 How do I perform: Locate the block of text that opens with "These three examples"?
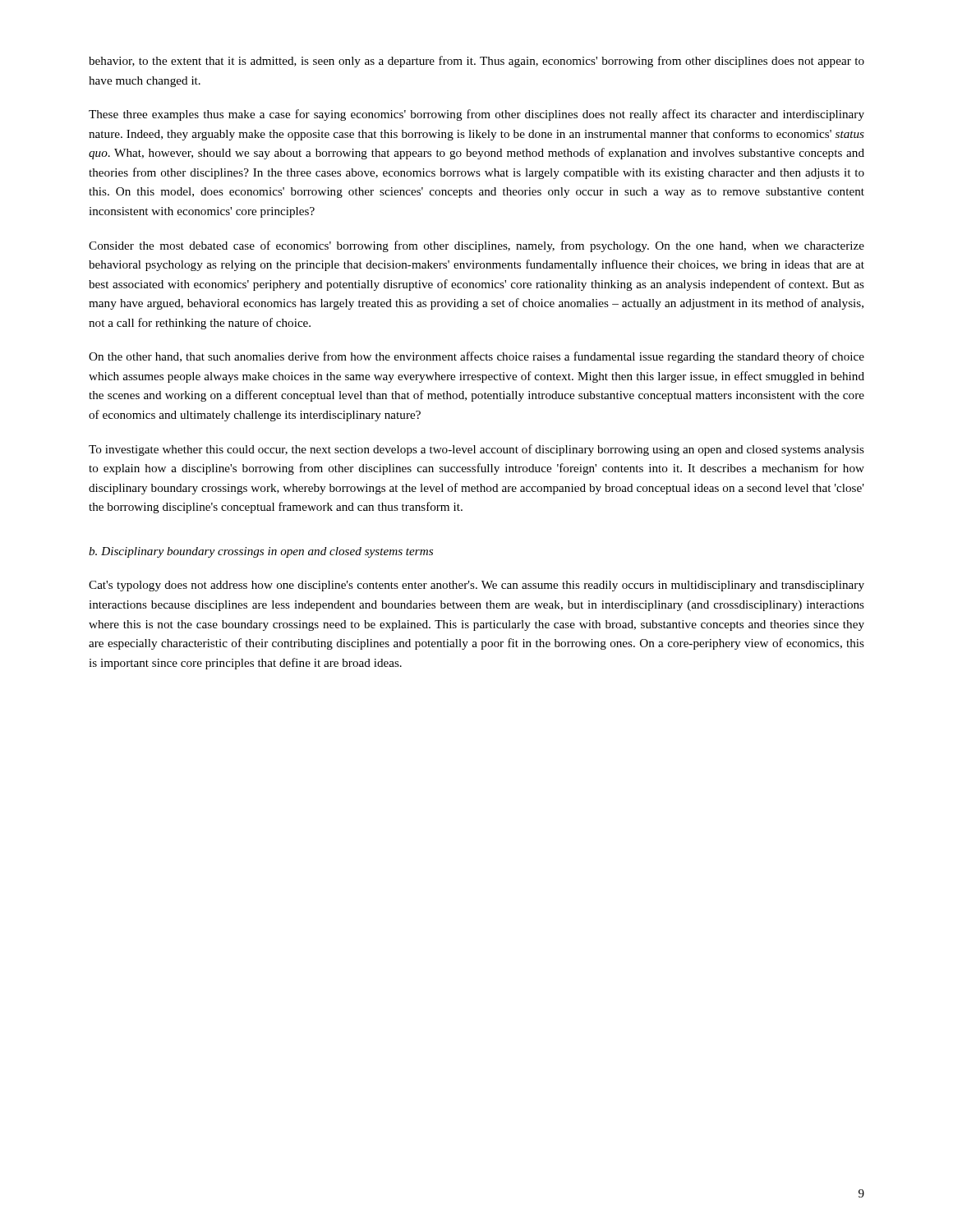(476, 162)
